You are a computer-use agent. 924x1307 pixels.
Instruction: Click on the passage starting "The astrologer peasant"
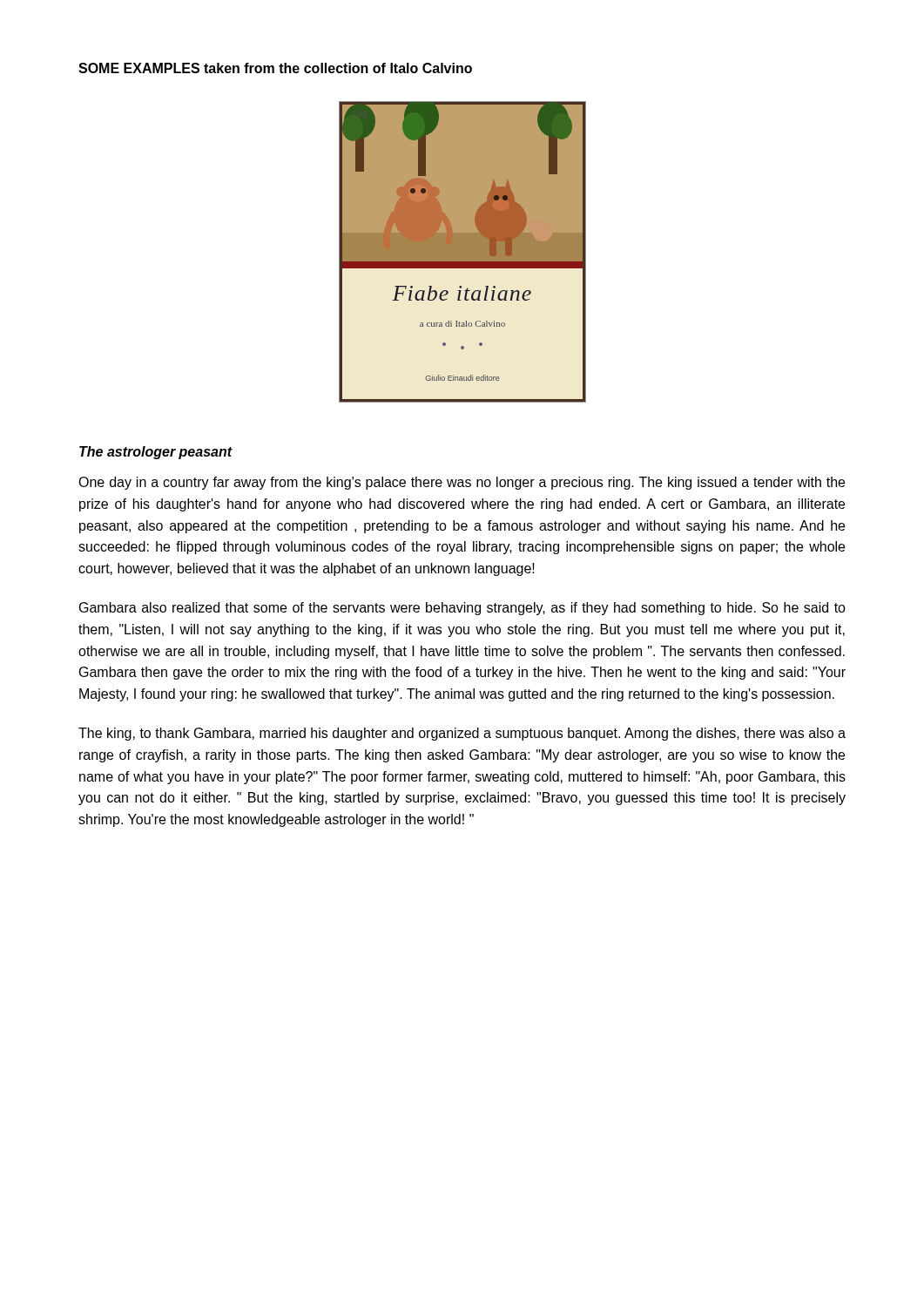coord(155,452)
